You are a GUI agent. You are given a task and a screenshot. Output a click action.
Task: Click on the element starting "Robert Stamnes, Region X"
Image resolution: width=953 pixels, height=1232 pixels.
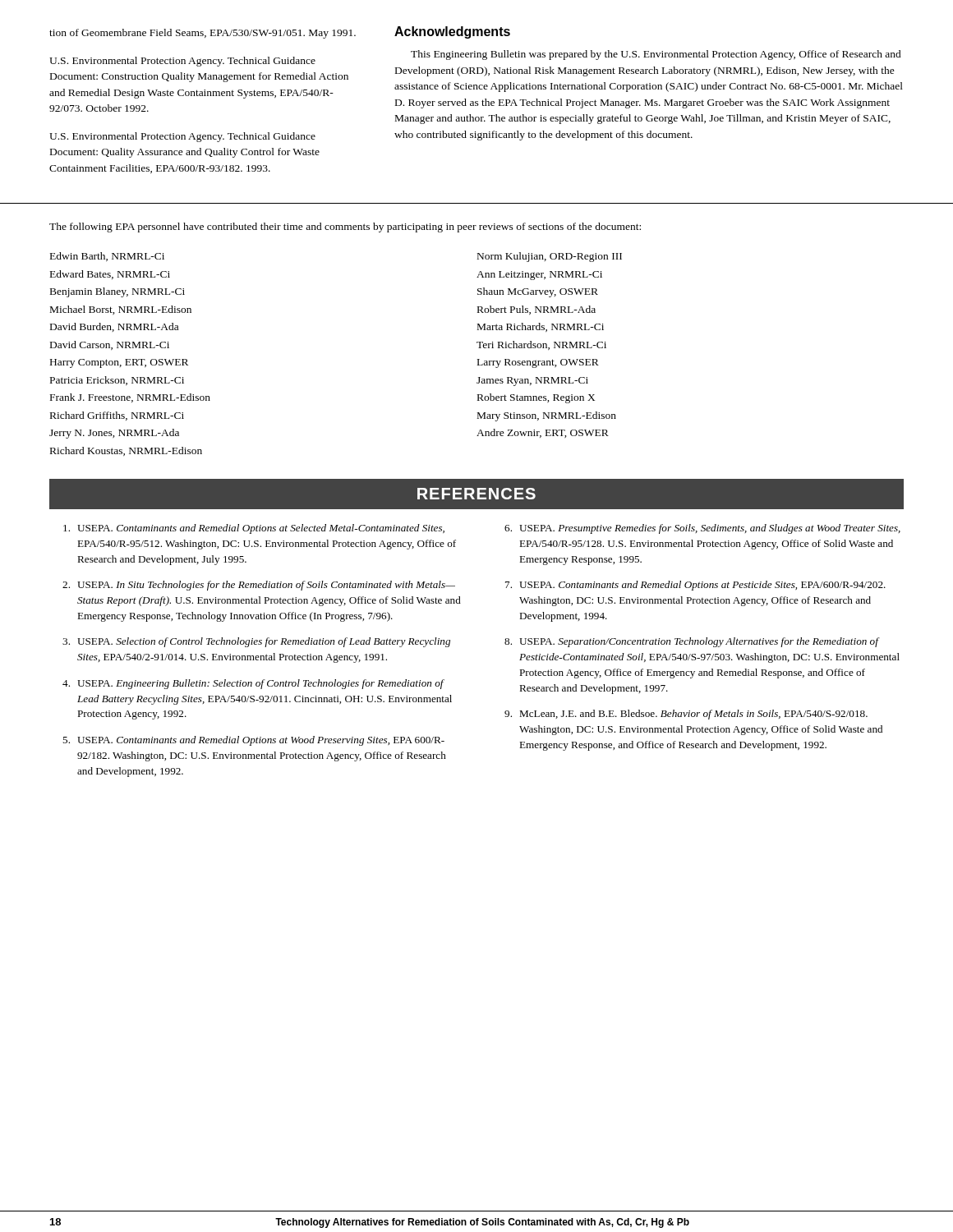pyautogui.click(x=536, y=397)
